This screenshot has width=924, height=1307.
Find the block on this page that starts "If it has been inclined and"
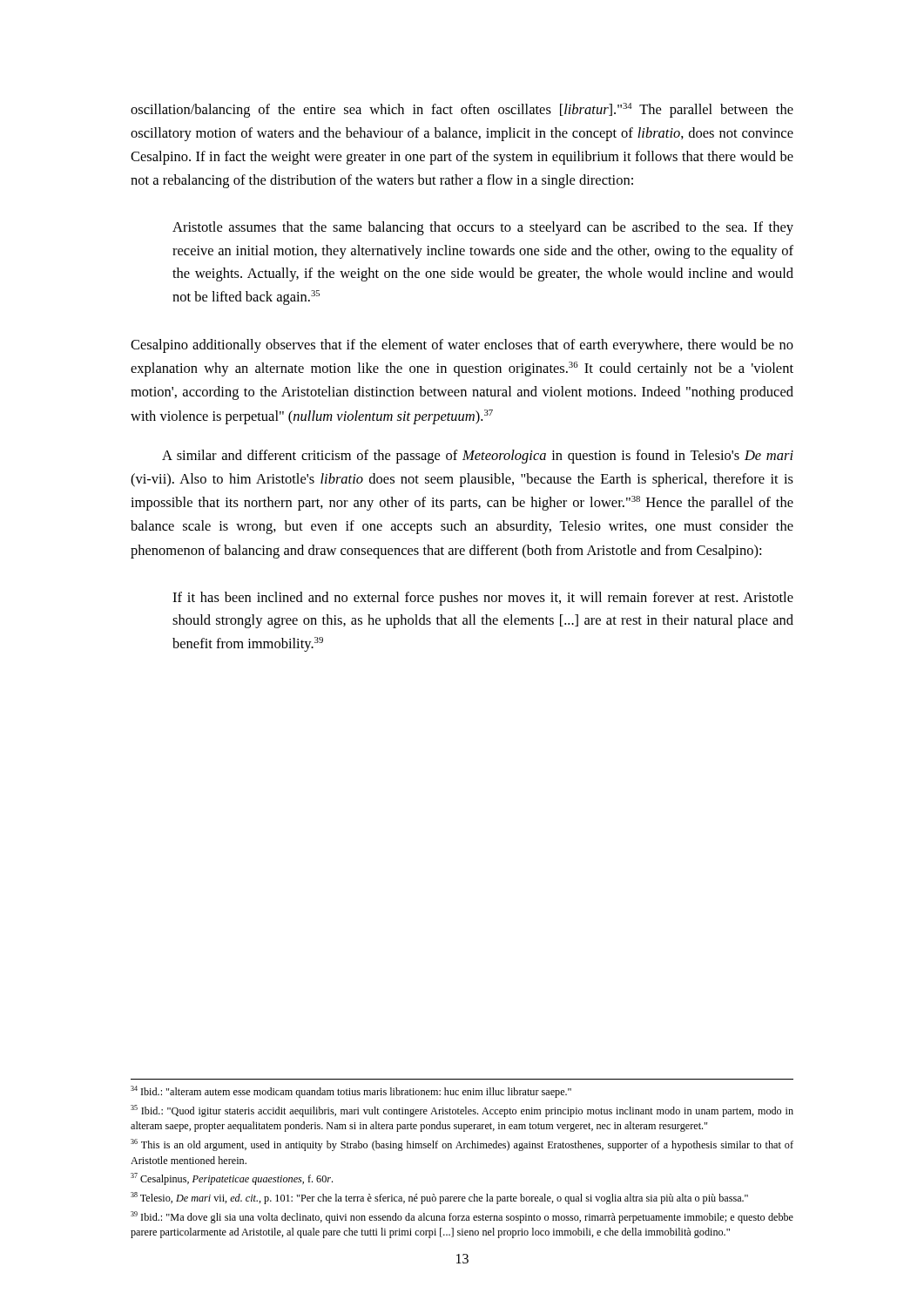pyautogui.click(x=483, y=621)
